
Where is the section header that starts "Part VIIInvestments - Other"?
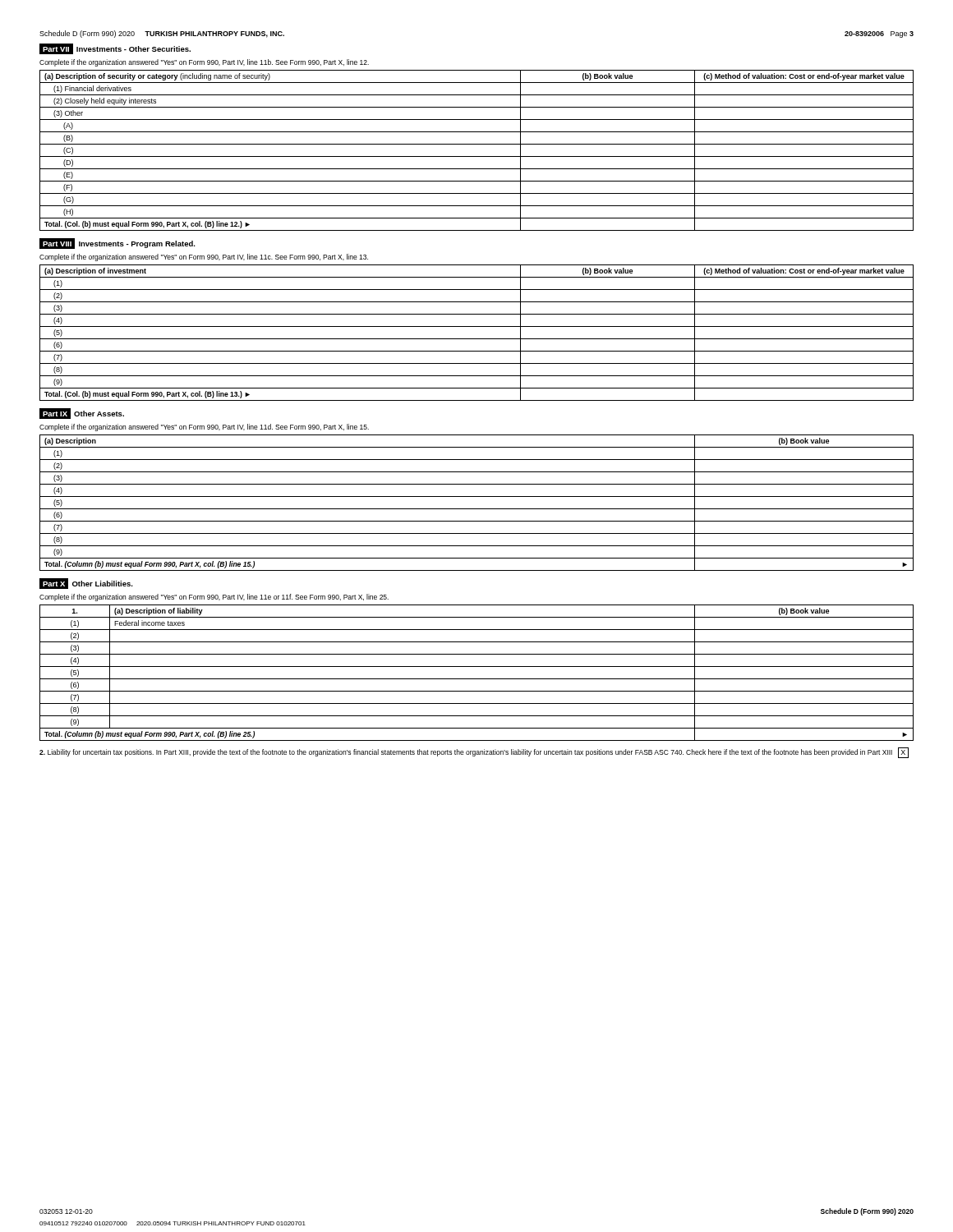click(x=115, y=49)
